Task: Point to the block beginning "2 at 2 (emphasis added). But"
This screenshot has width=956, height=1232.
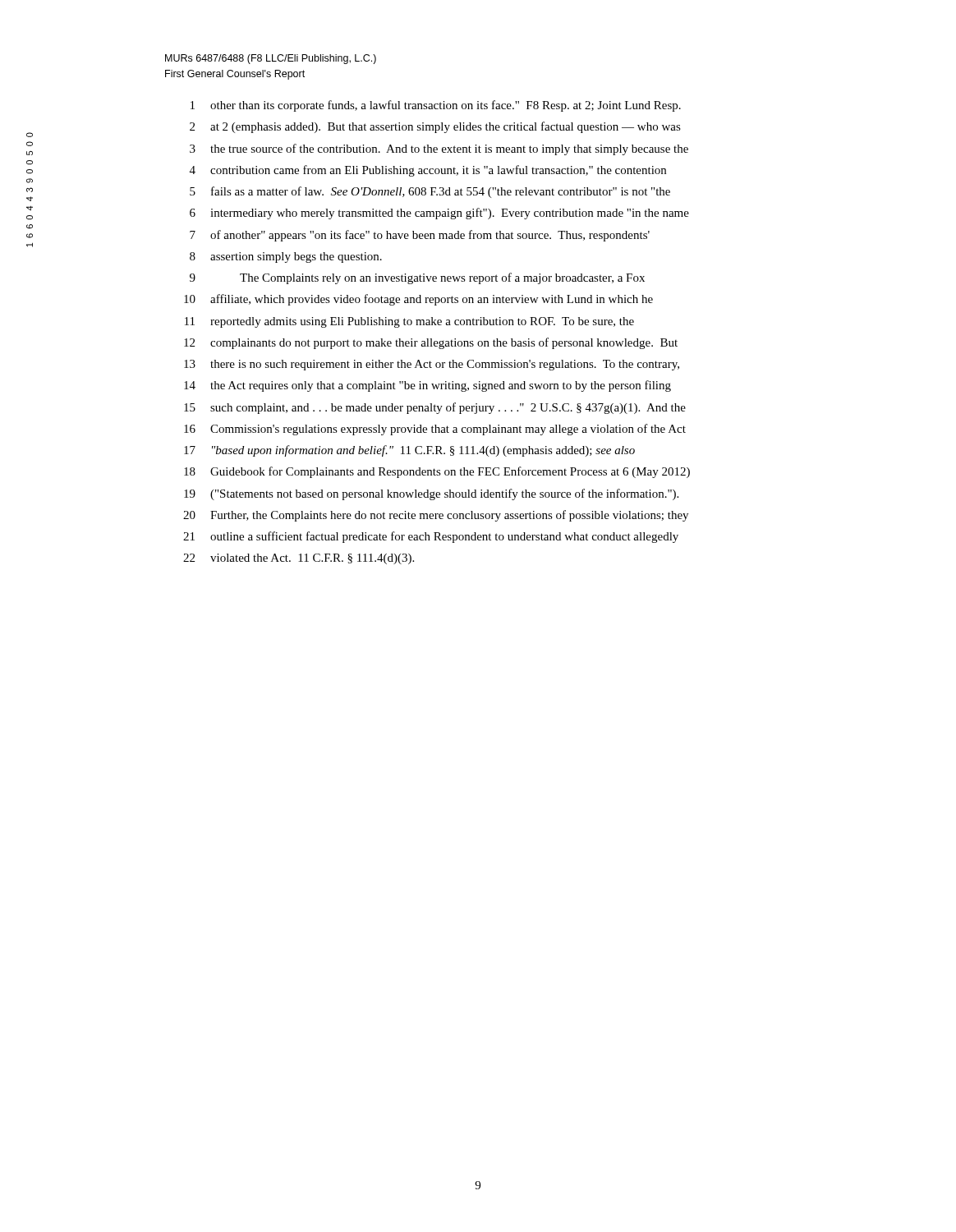Action: pos(519,127)
